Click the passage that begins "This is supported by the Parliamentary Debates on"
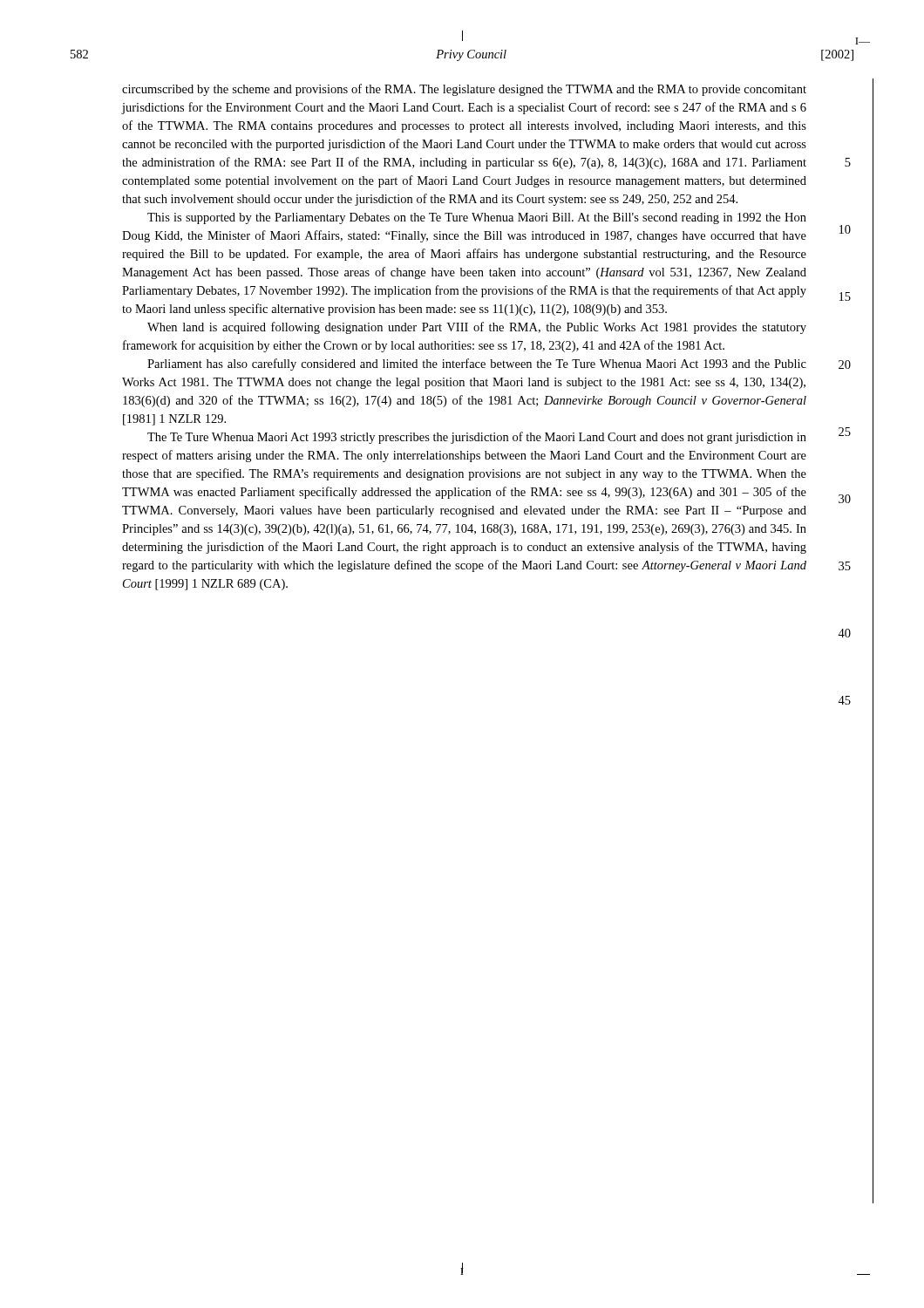This screenshot has width=924, height=1308. (x=464, y=263)
